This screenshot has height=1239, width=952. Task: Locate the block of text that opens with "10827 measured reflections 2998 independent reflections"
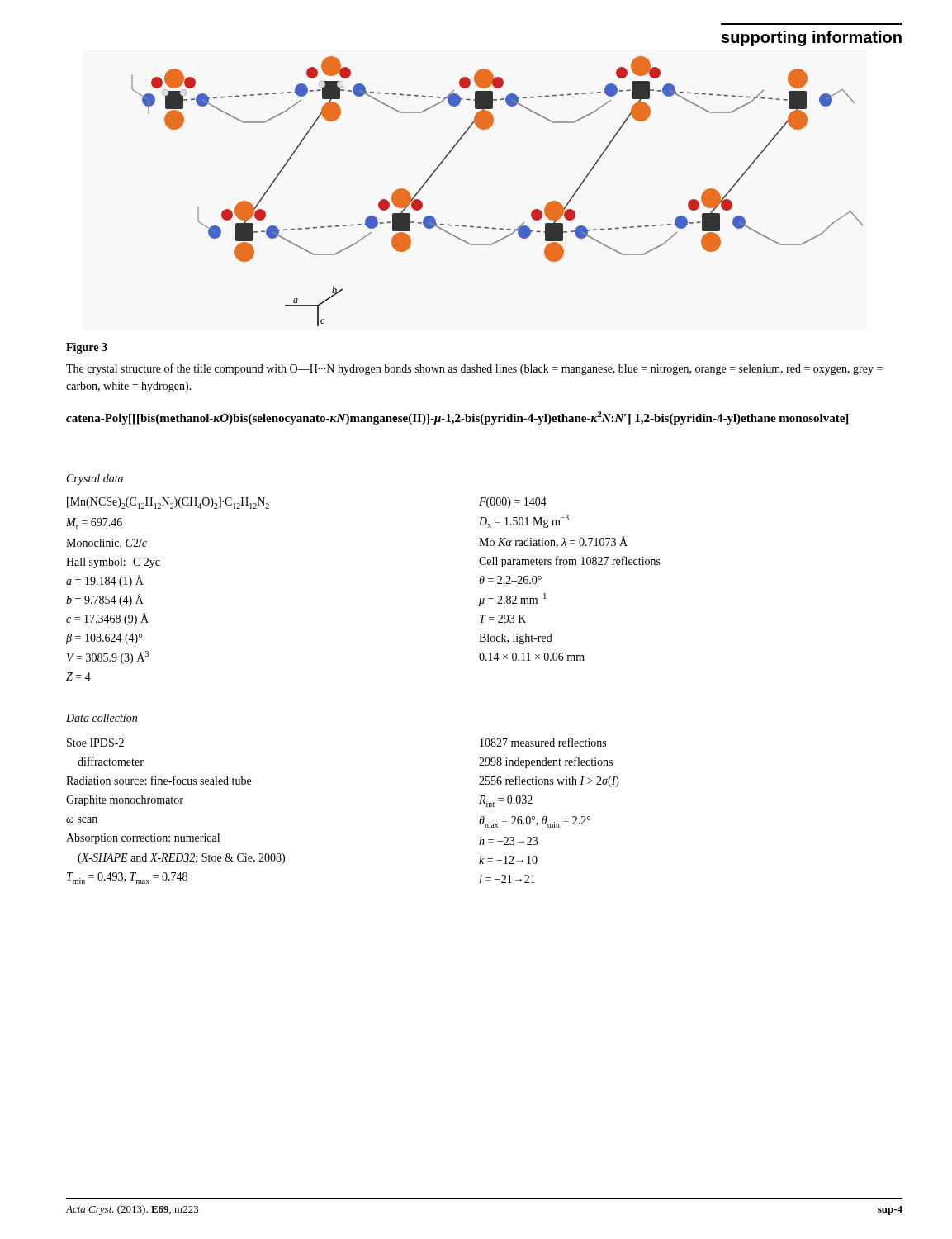pyautogui.click(x=549, y=811)
